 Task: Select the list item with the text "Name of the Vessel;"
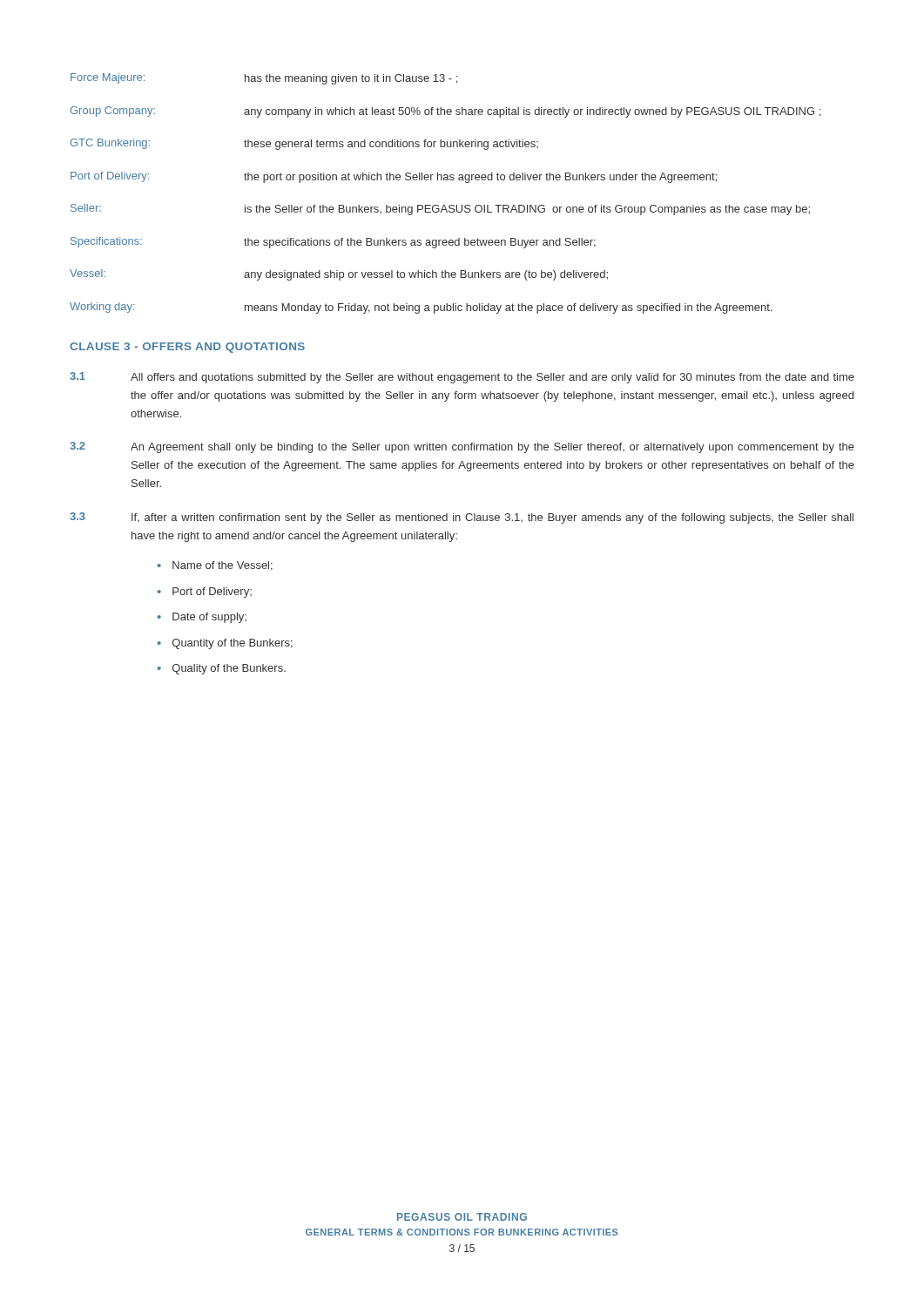[222, 565]
